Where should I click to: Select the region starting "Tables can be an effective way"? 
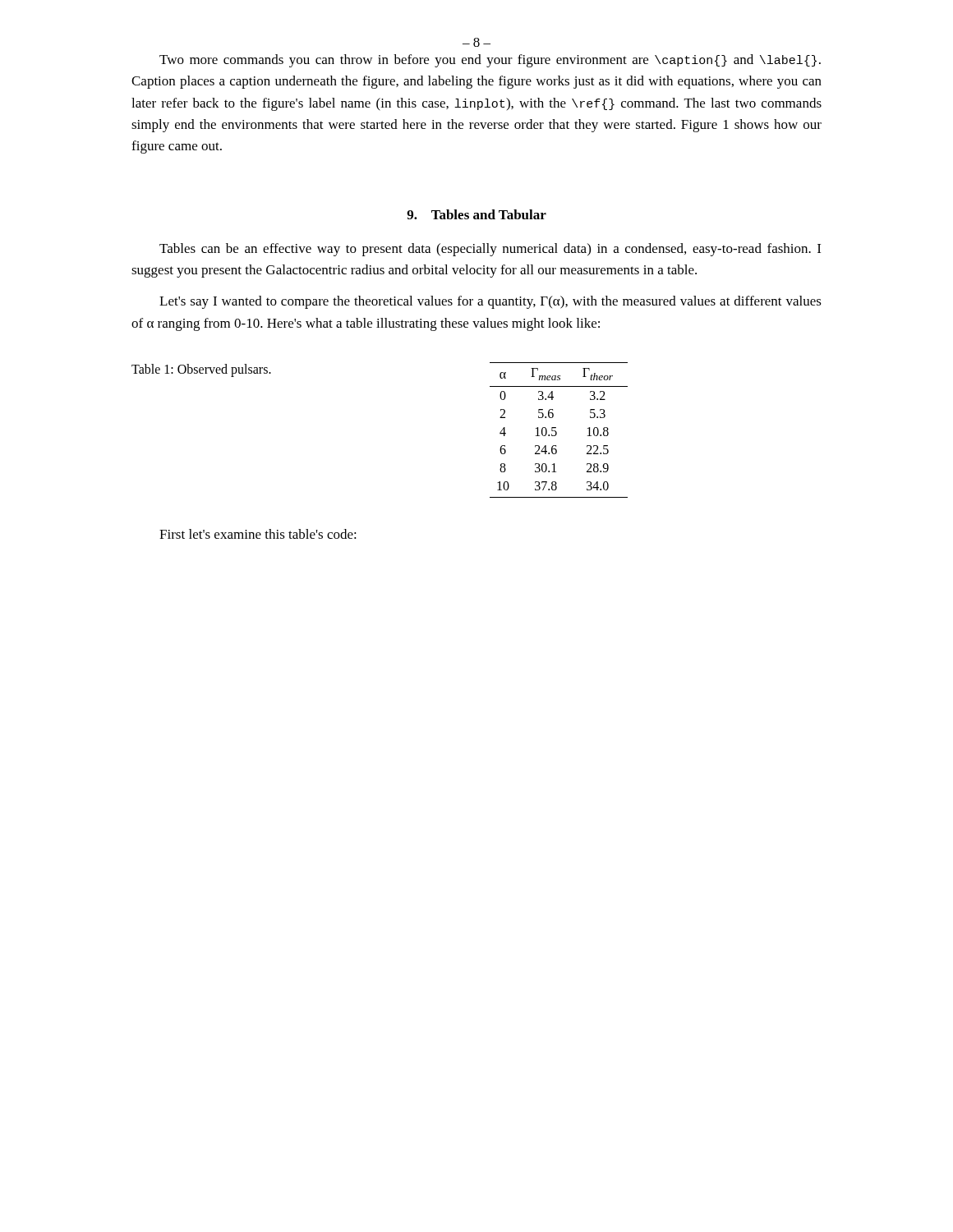[x=476, y=260]
